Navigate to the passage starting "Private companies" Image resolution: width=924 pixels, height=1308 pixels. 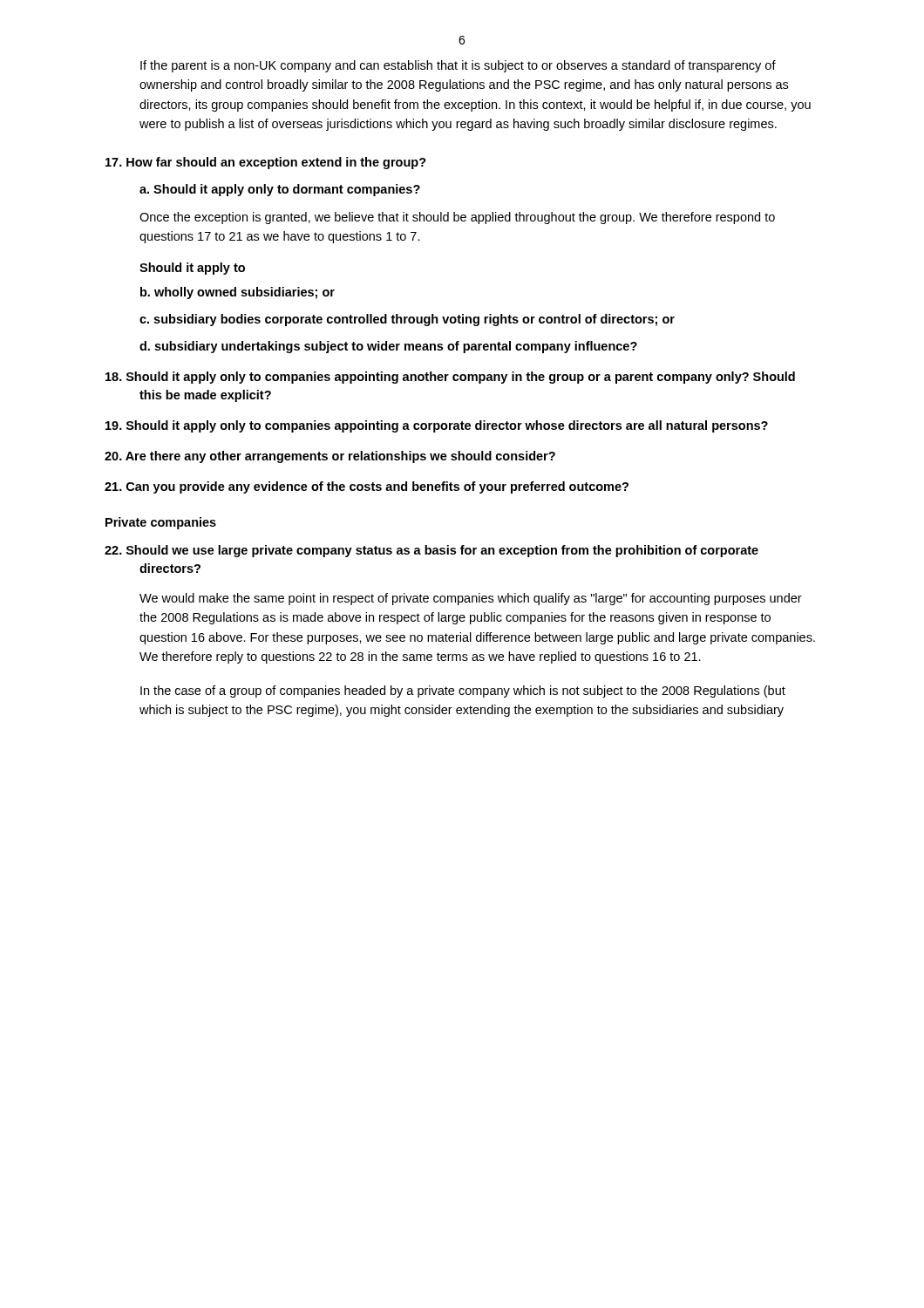(160, 522)
